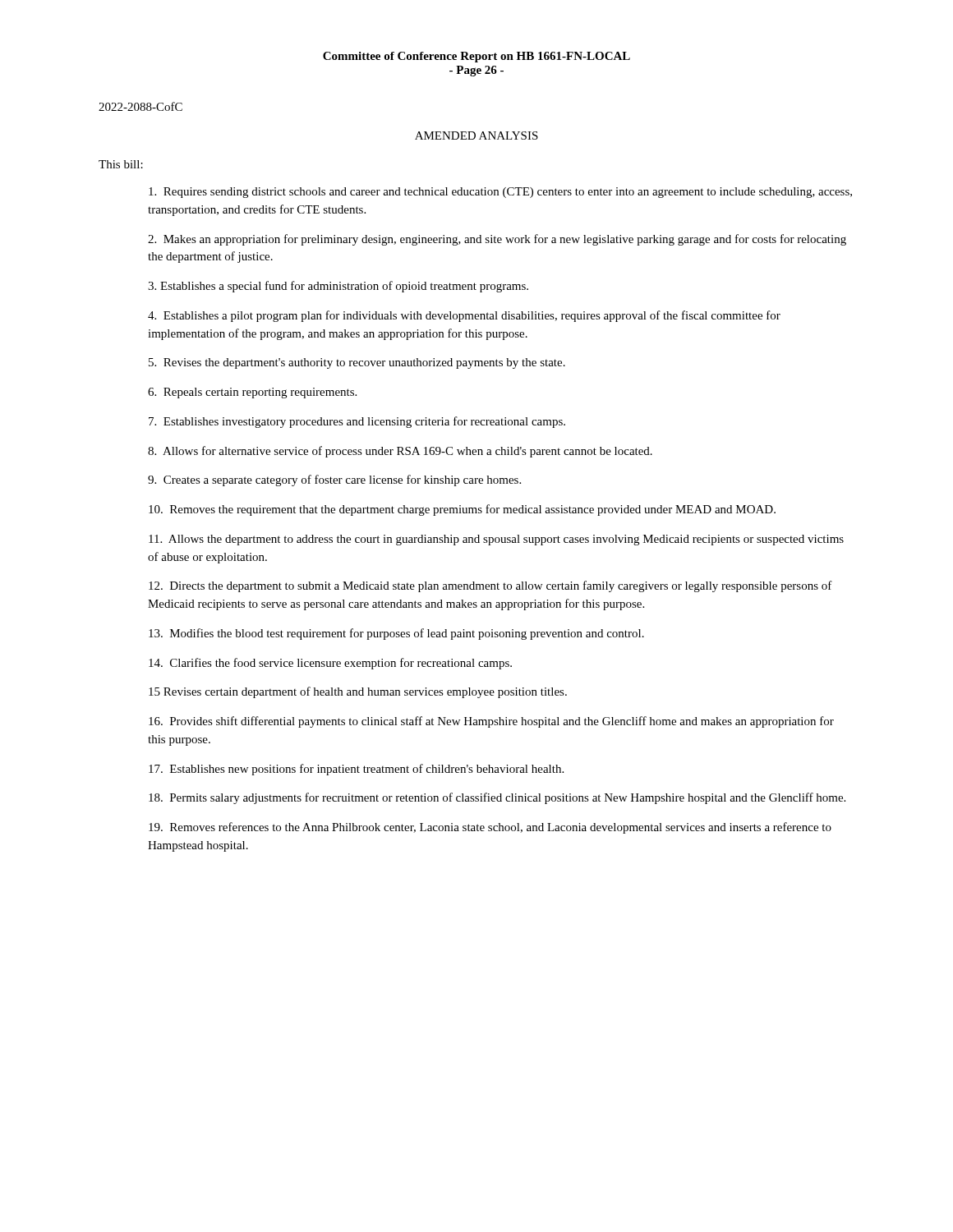
Task: Point to the text starting "2. Makes an appropriation for preliminary design,"
Action: tap(497, 248)
